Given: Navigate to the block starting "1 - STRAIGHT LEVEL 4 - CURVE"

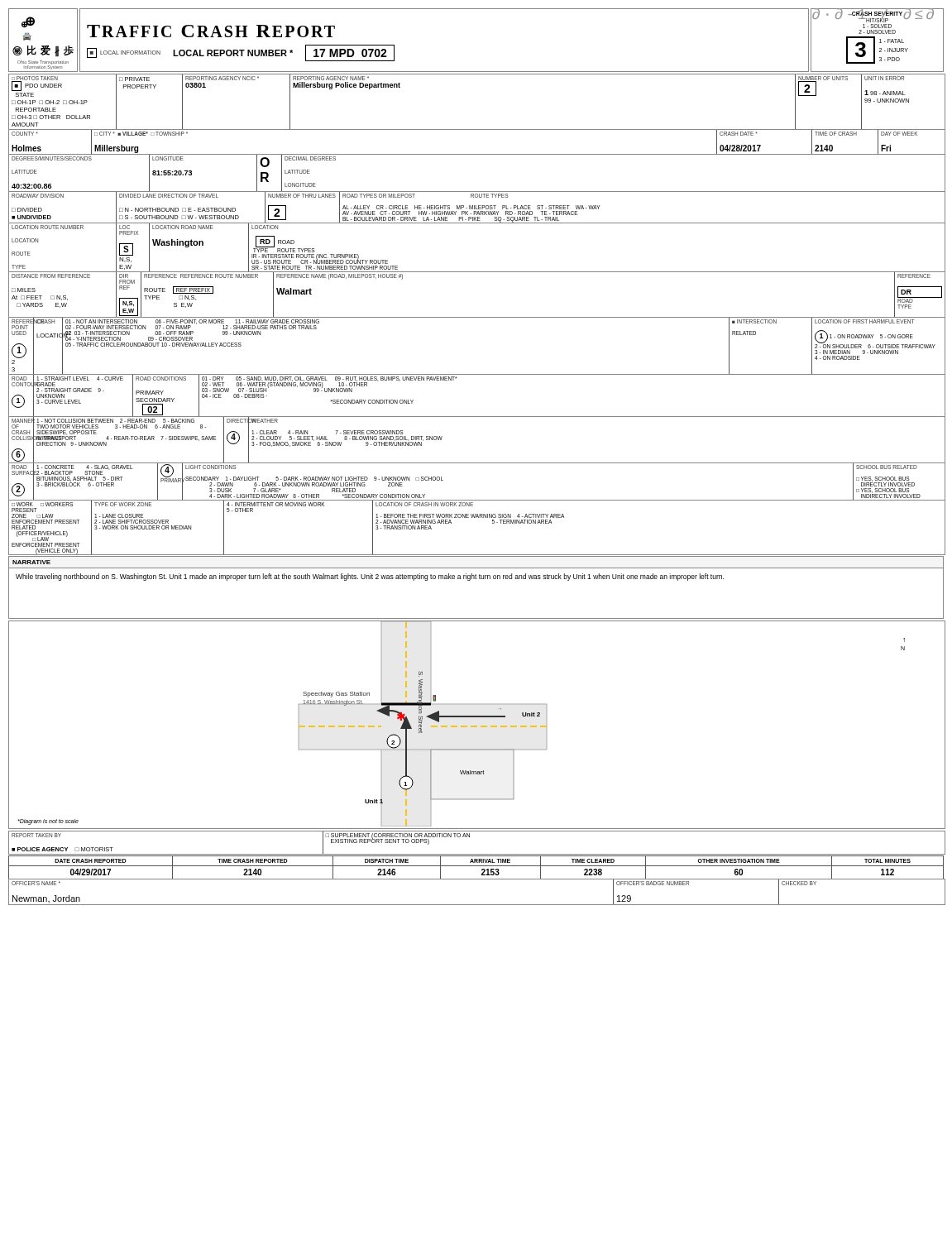Looking at the screenshot, I should [x=80, y=390].
